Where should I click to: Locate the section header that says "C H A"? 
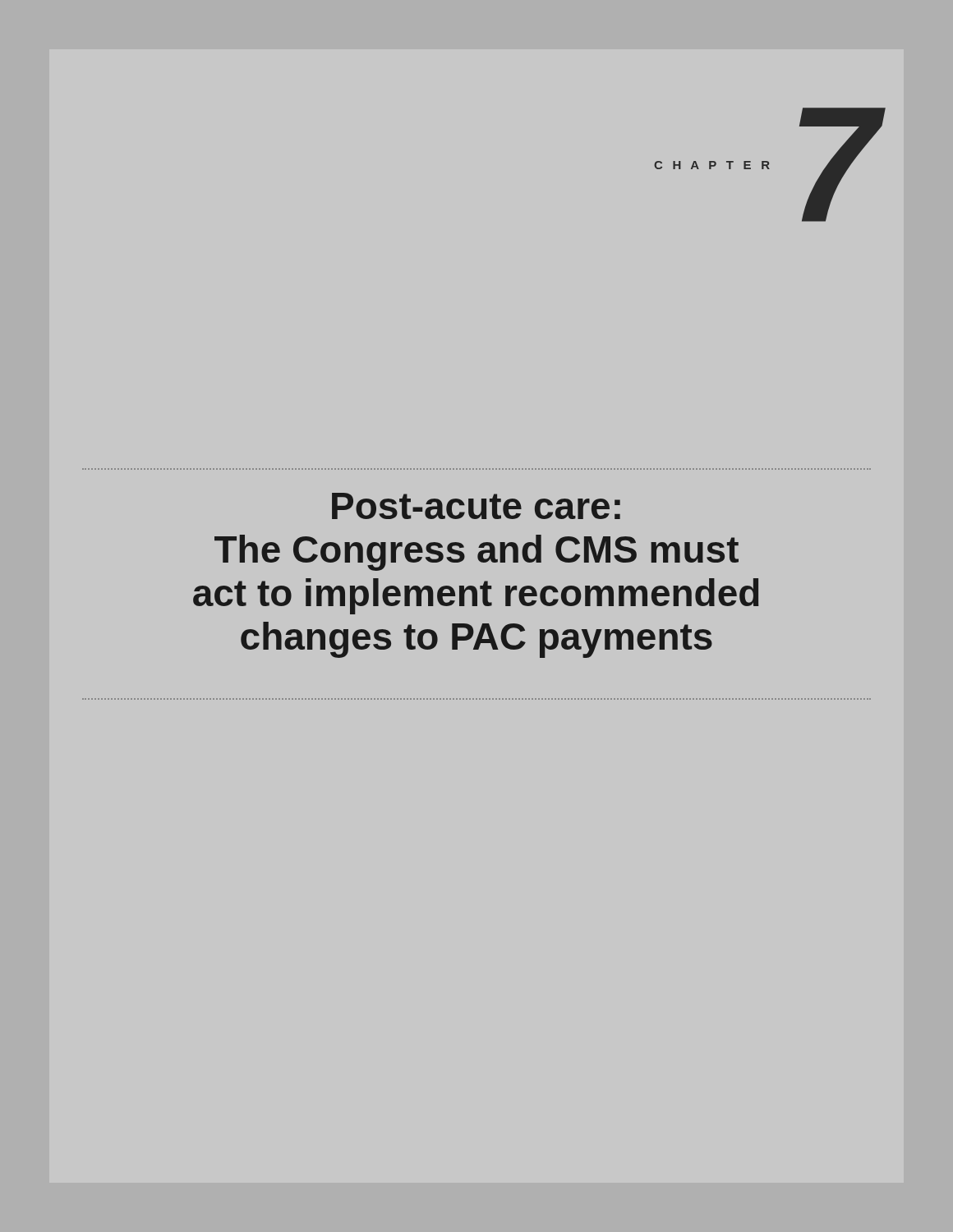(766, 164)
